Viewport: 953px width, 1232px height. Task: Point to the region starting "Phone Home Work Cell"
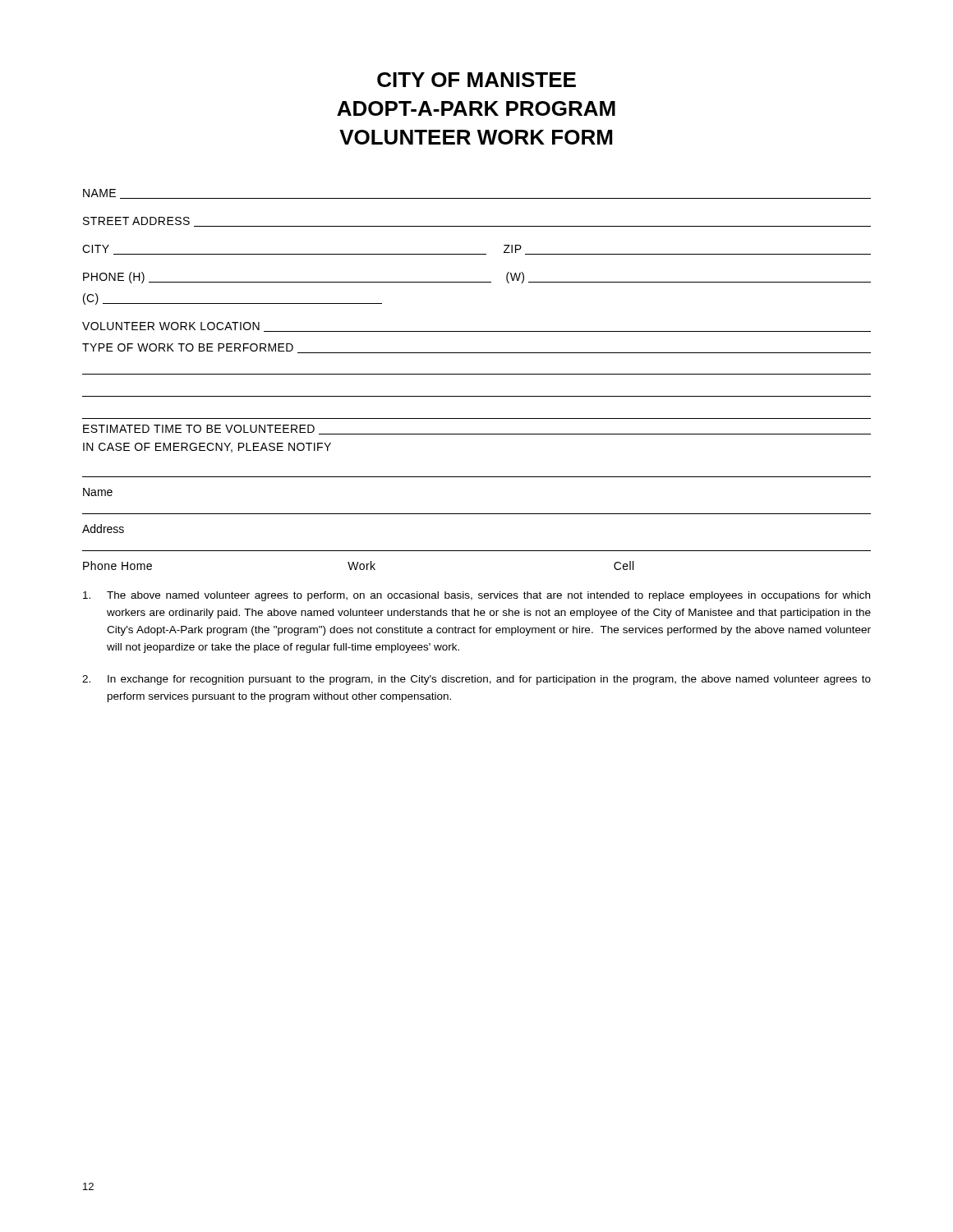coord(476,555)
